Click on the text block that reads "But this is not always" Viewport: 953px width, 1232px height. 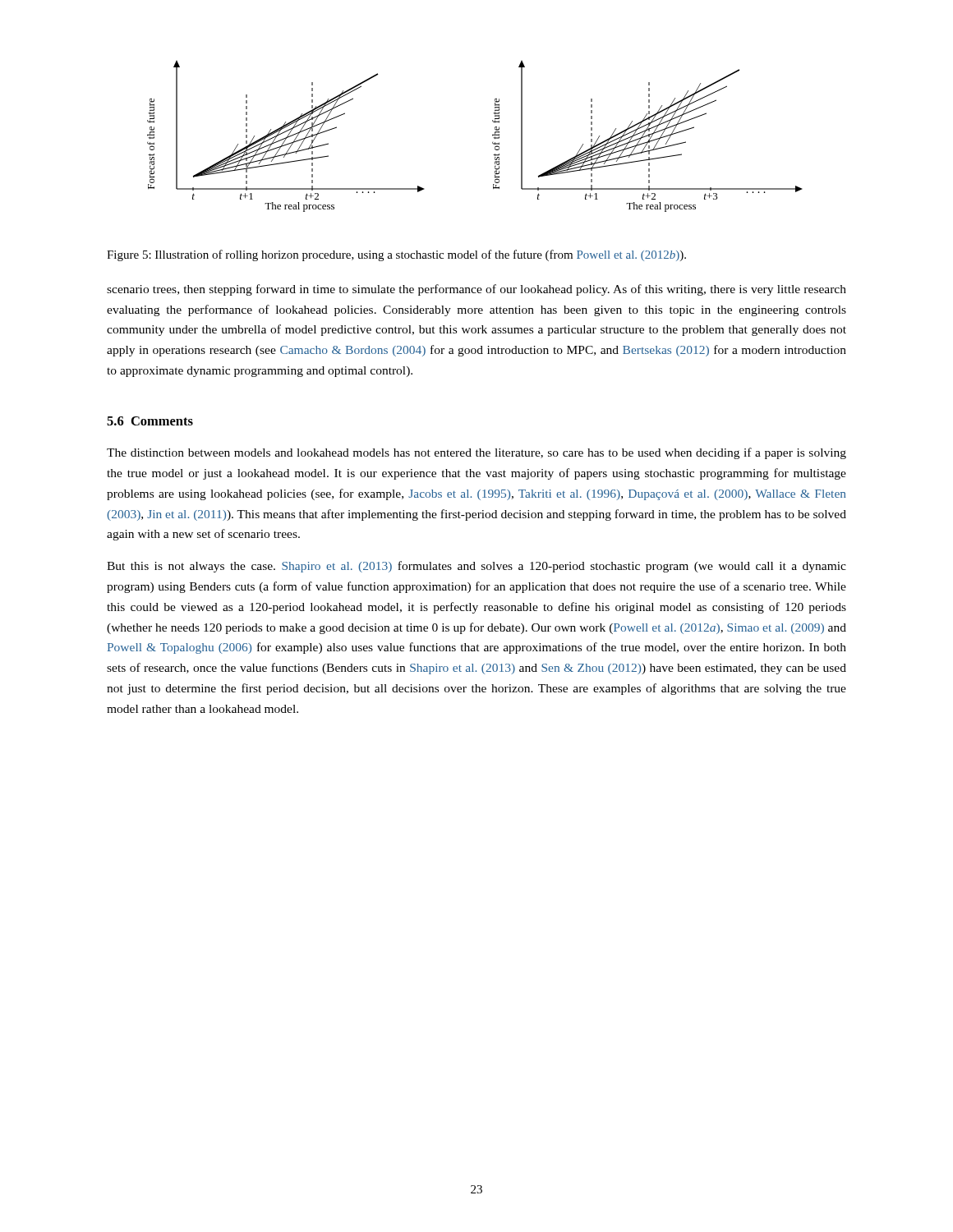(476, 638)
